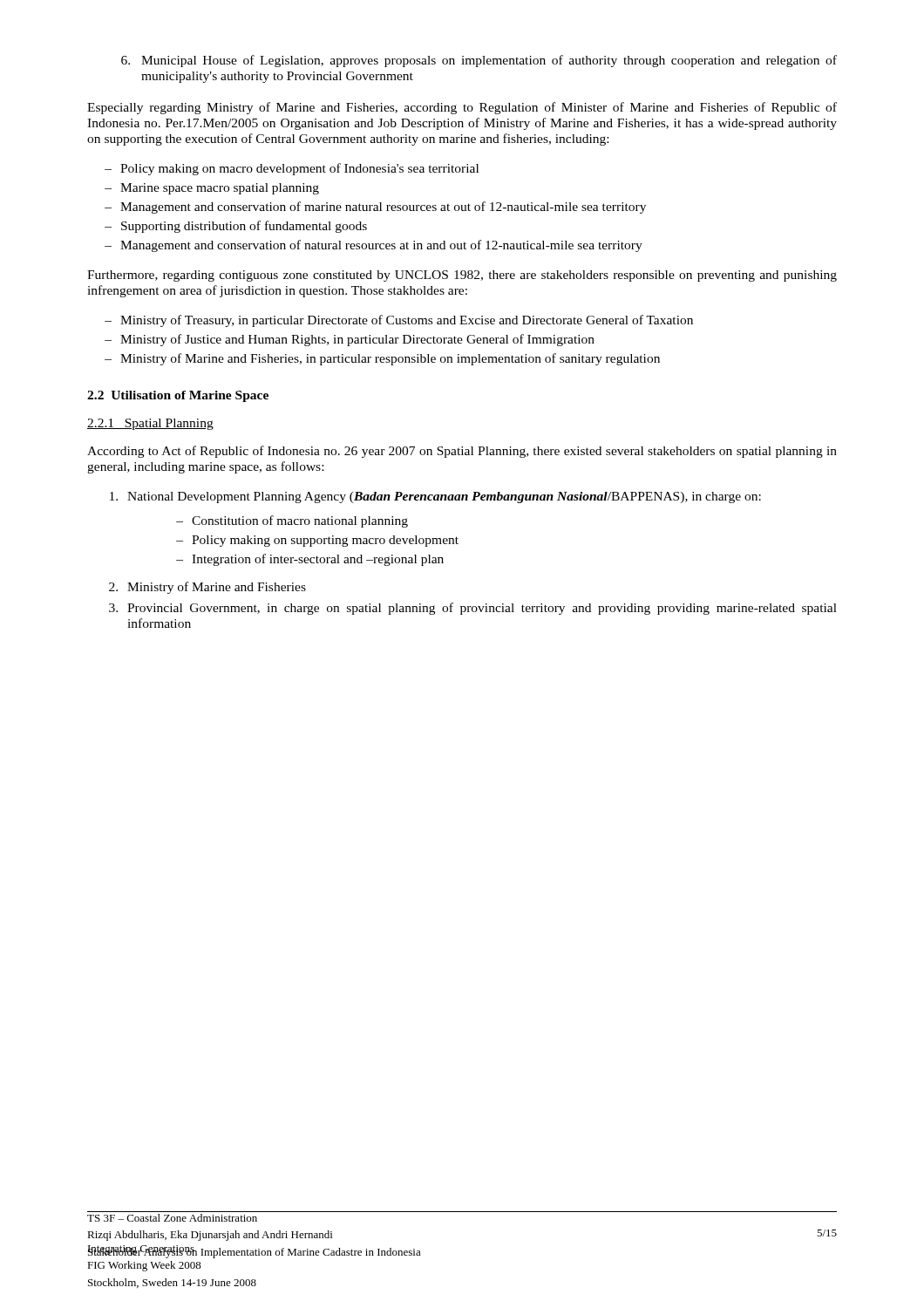The height and width of the screenshot is (1308, 924).
Task: Locate the list item that reads "– Ministry of Justice and Human Rights,"
Action: point(462,339)
